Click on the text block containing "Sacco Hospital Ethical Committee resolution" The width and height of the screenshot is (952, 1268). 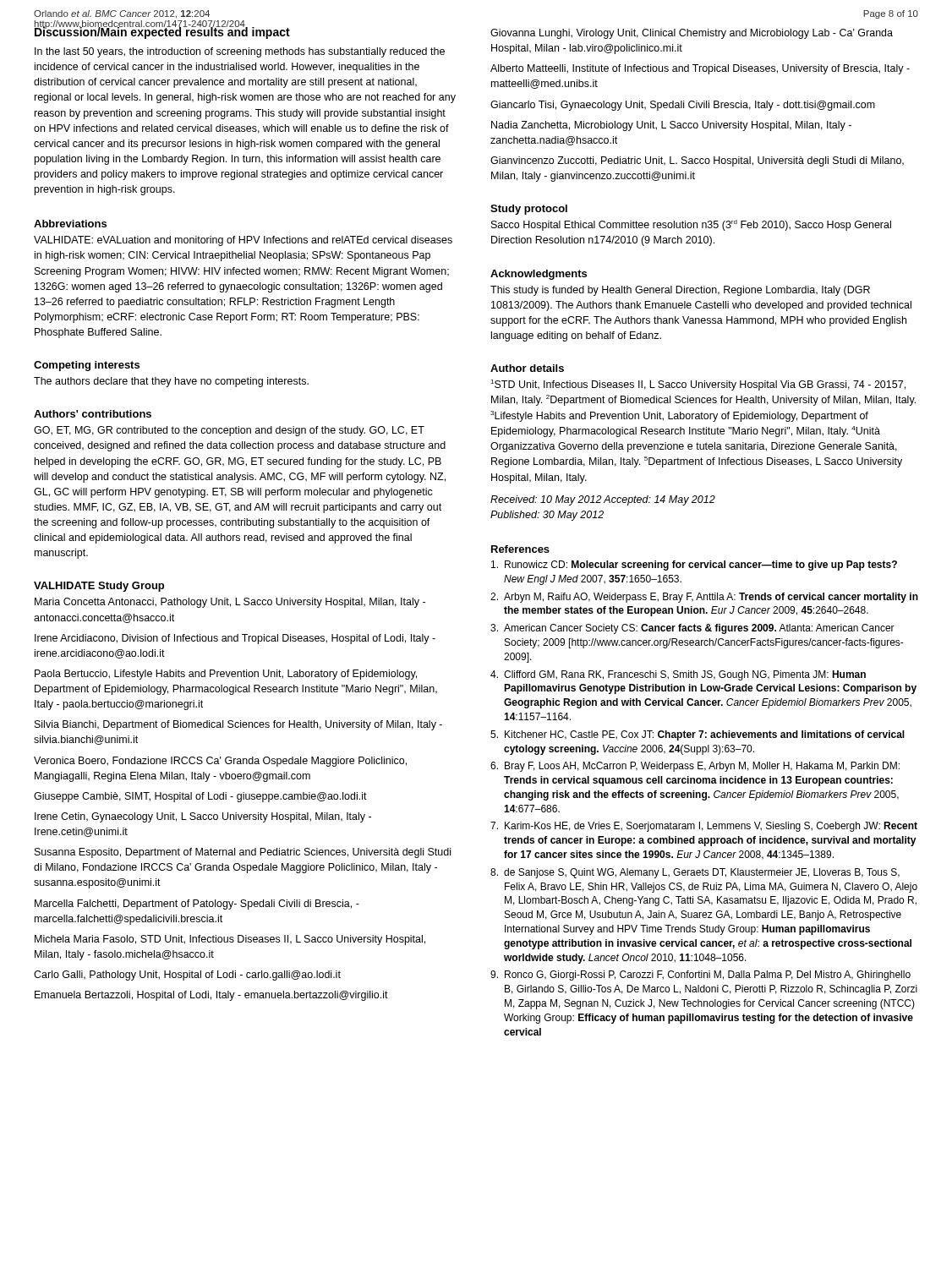(704, 233)
